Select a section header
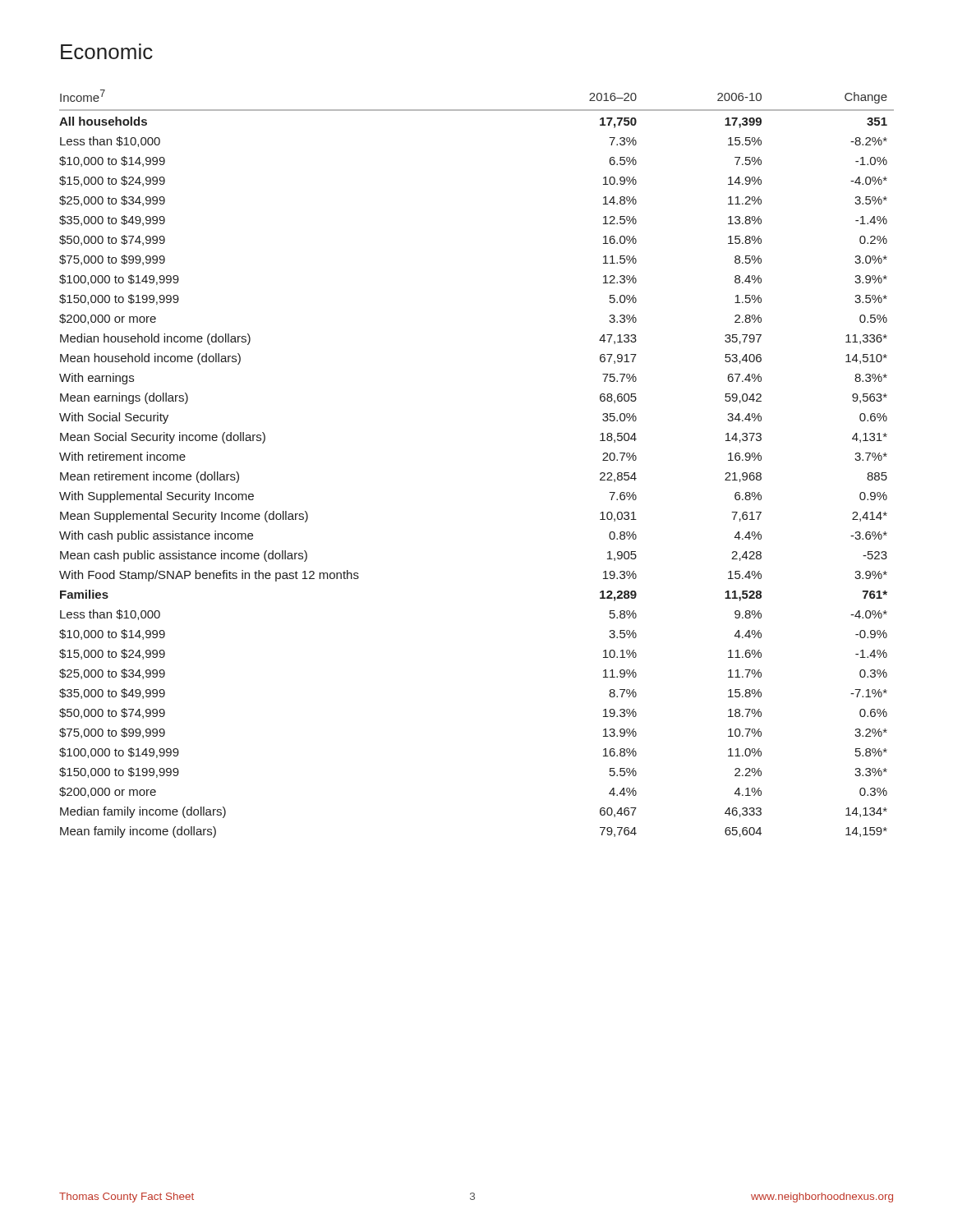This screenshot has height=1232, width=953. [106, 52]
